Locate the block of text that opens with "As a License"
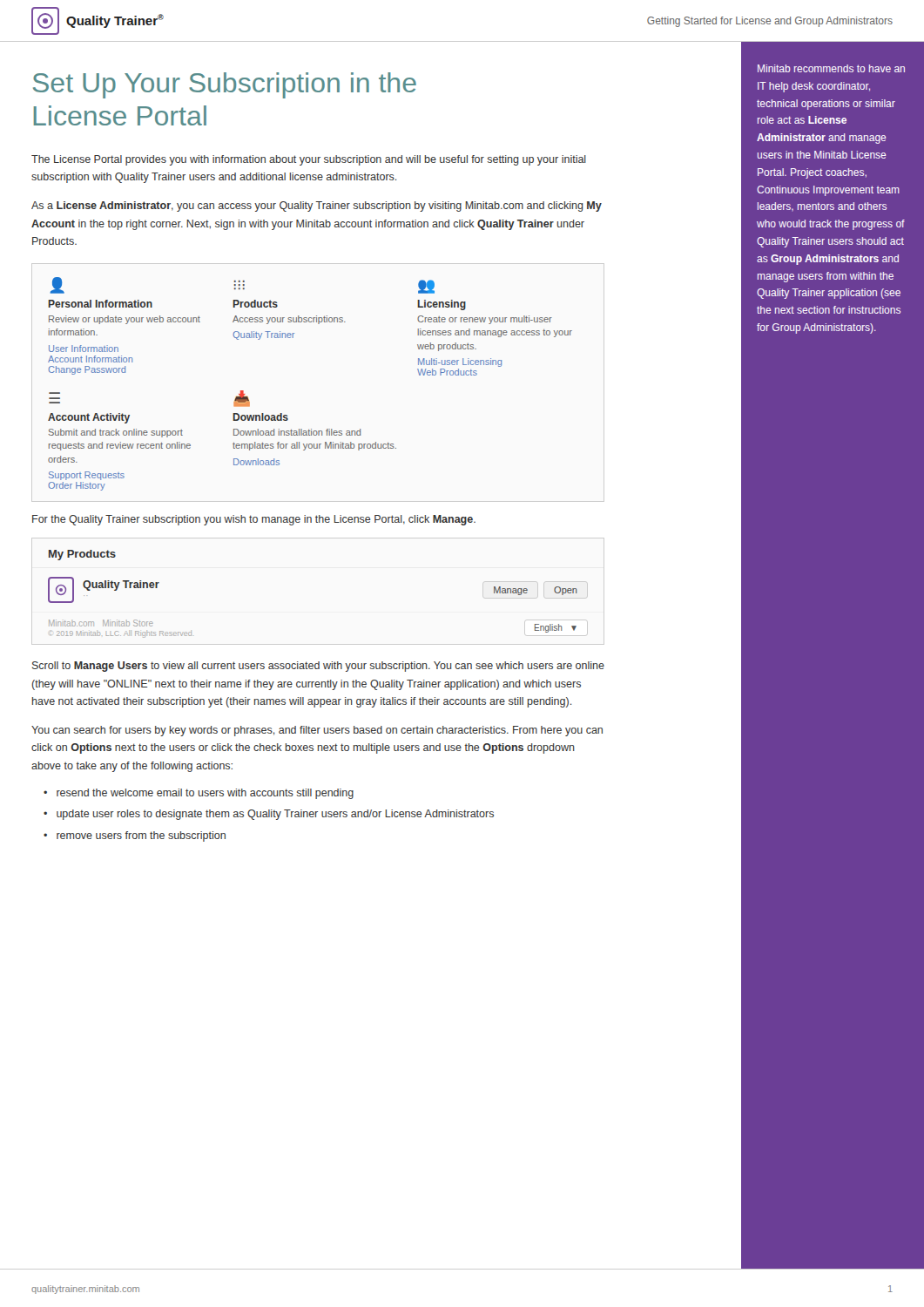This screenshot has width=924, height=1307. 316,224
